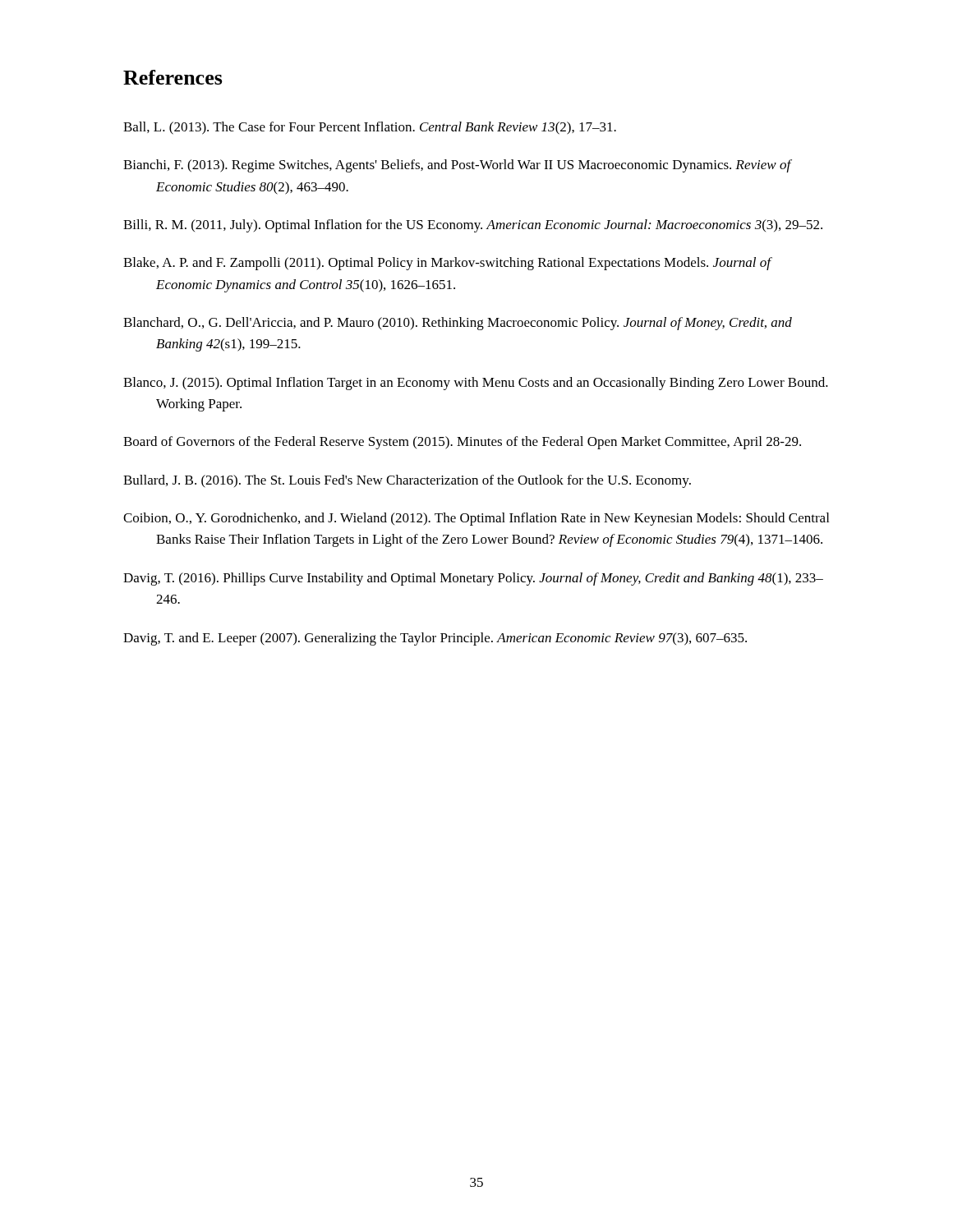
Task: Point to the block beginning "Blake, A. P. and F. Zampolli (2011)."
Action: (447, 274)
